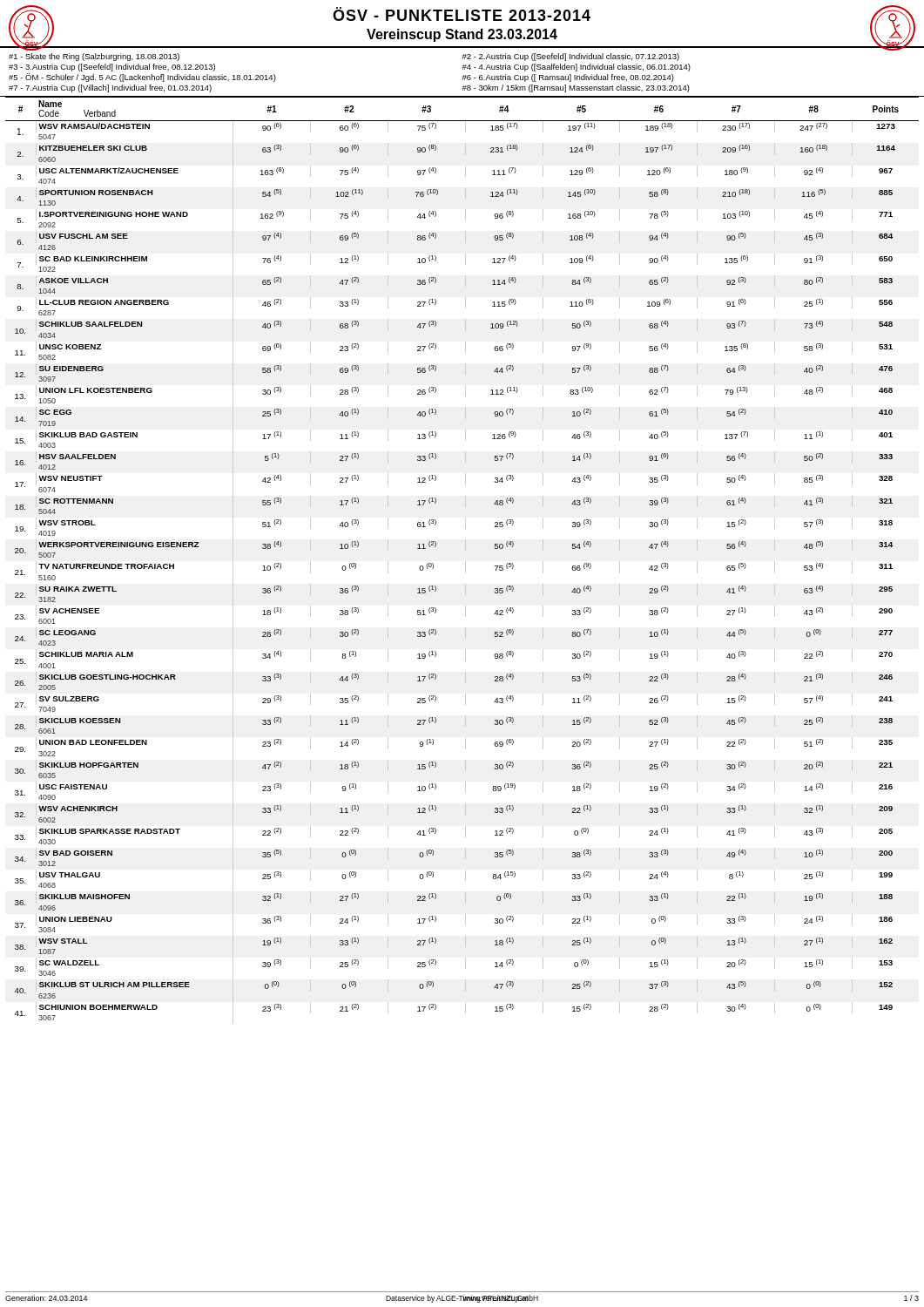Click on the table containing "19 (1)"
The height and width of the screenshot is (1307, 924).
point(462,560)
